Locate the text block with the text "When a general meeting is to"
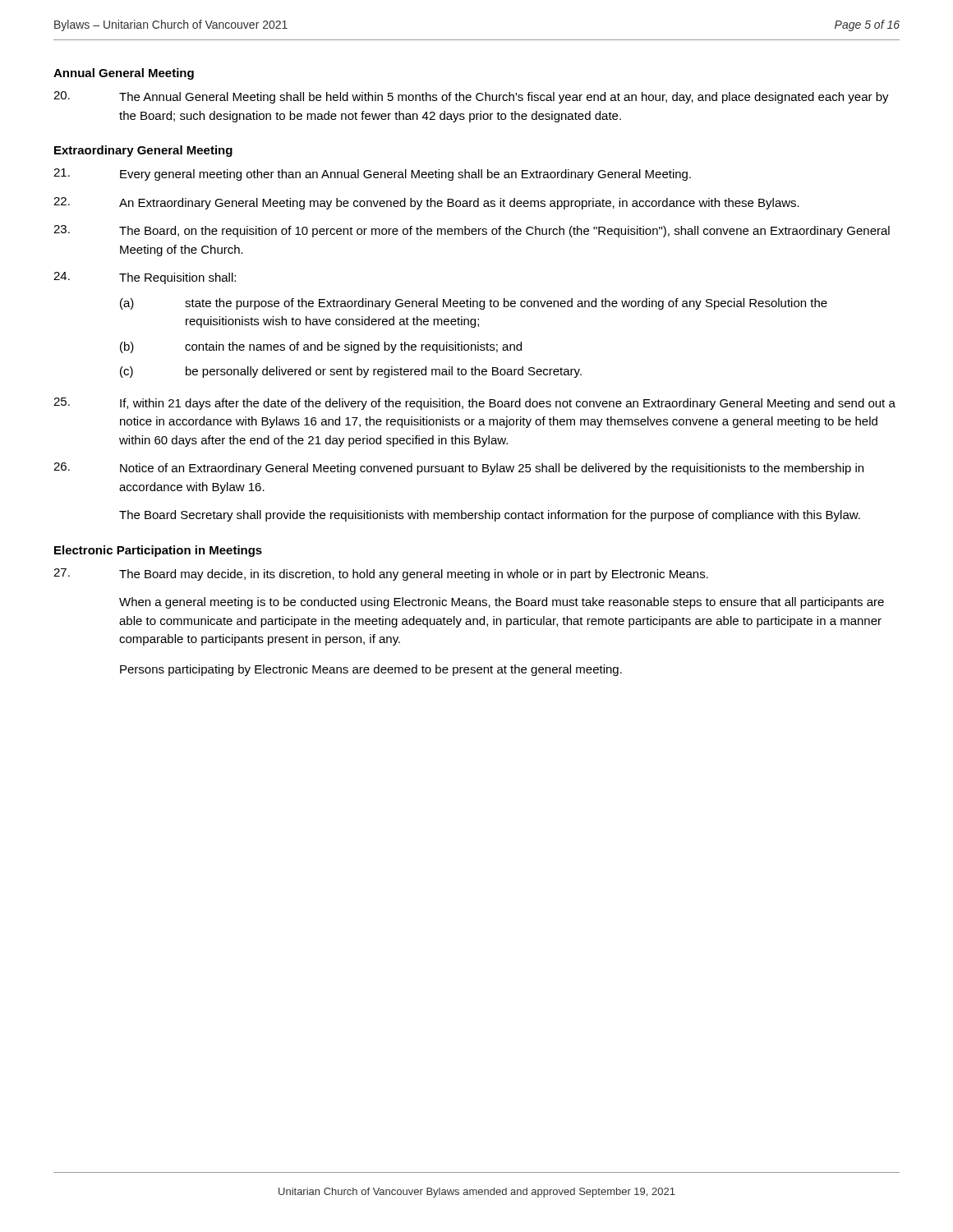 coord(502,620)
